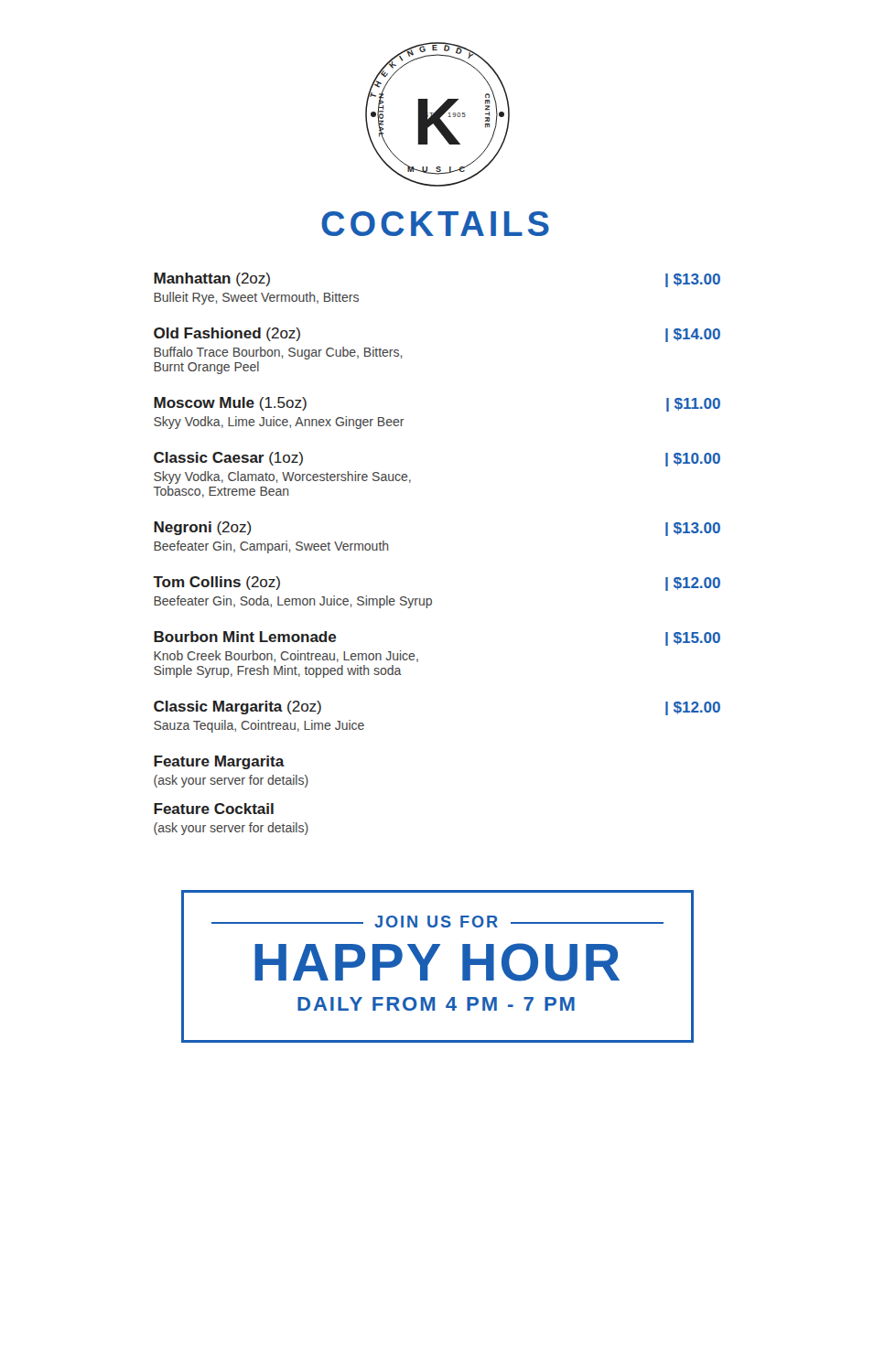Select the list item containing "Feature Cocktail (ask your server for"
This screenshot has width=874, height=1372.
click(x=214, y=809)
